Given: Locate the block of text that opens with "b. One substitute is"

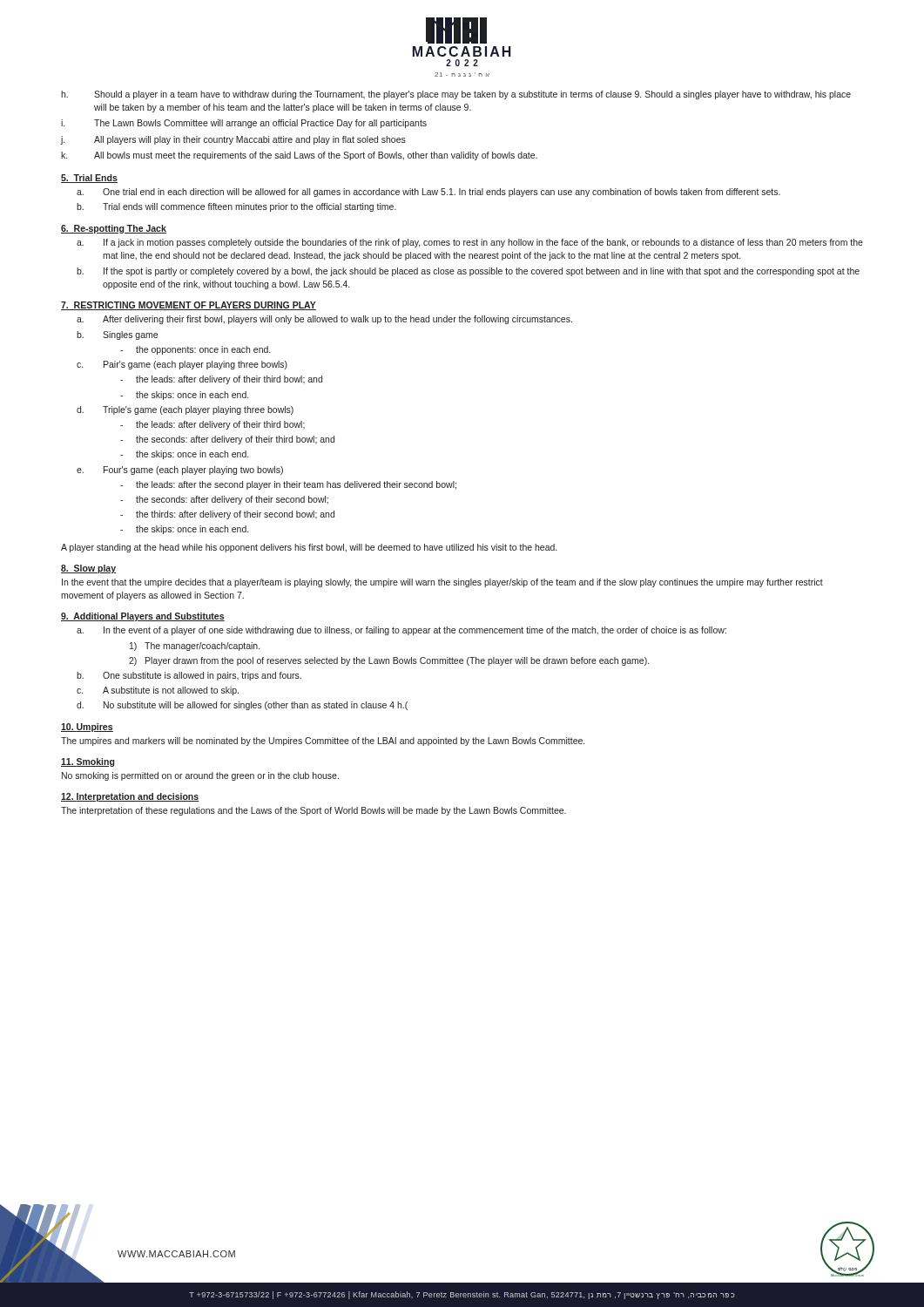Looking at the screenshot, I should tap(470, 676).
